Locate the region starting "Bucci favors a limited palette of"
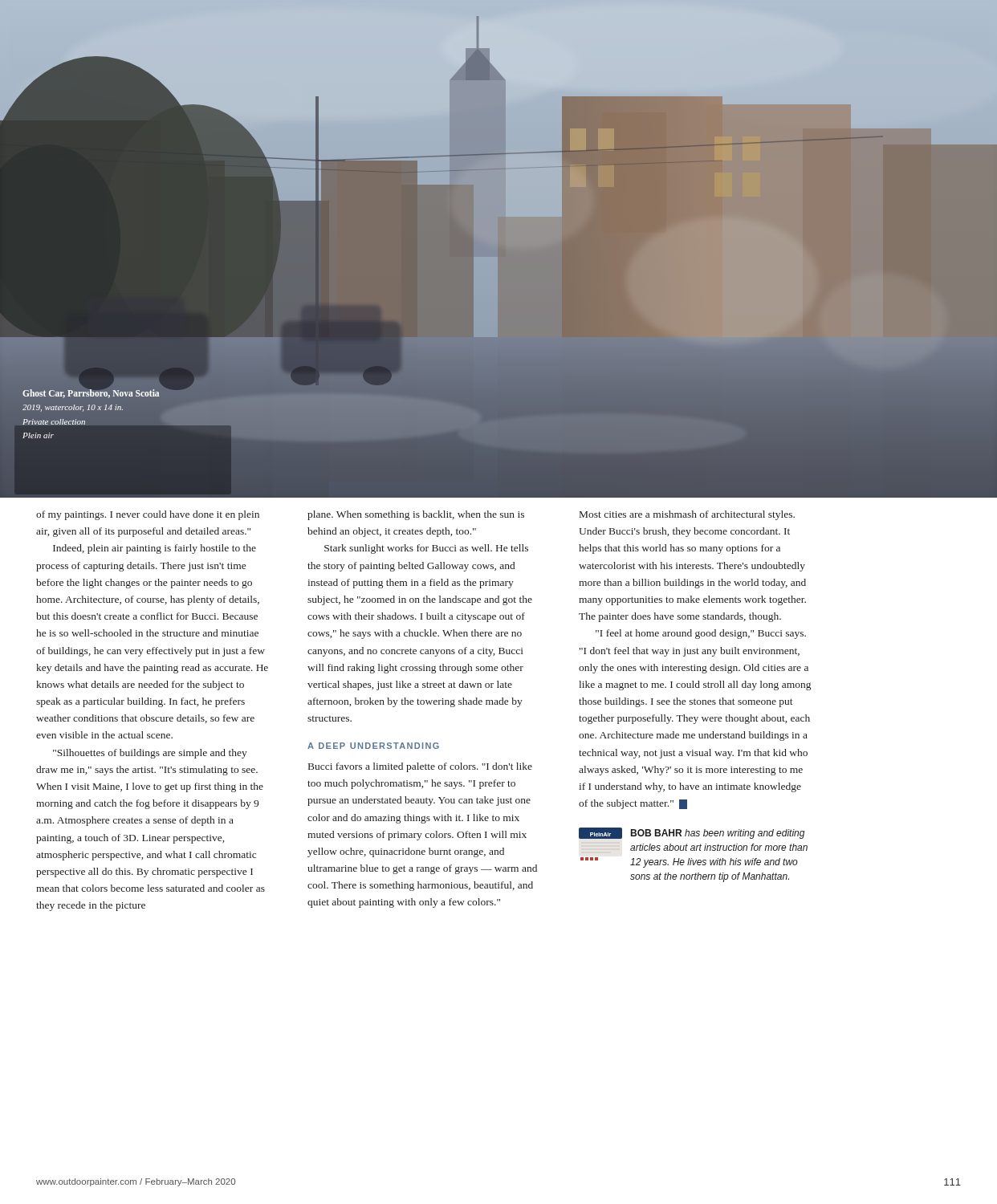 (x=424, y=834)
